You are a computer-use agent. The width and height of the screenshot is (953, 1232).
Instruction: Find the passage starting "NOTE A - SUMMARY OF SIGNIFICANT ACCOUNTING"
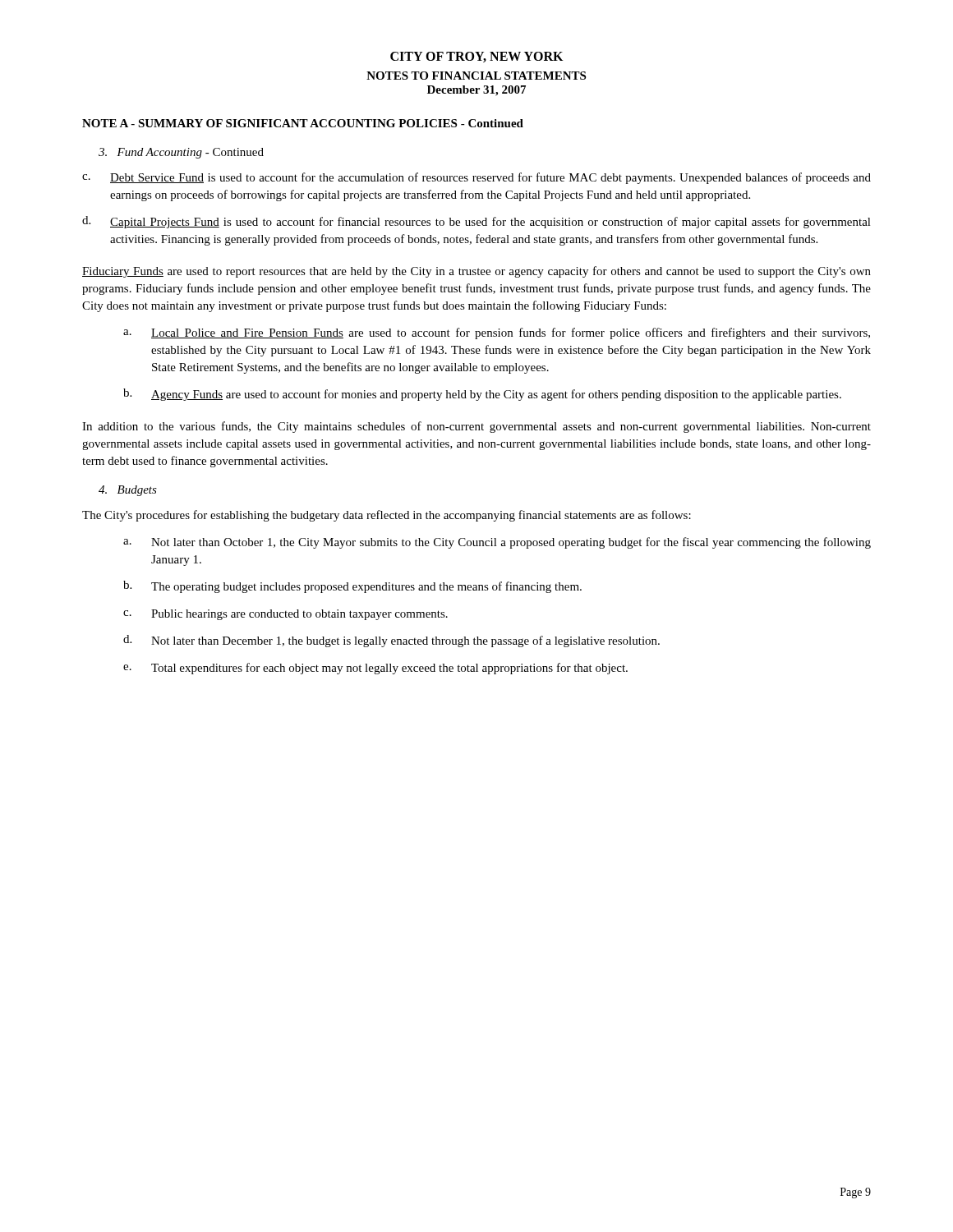303,123
